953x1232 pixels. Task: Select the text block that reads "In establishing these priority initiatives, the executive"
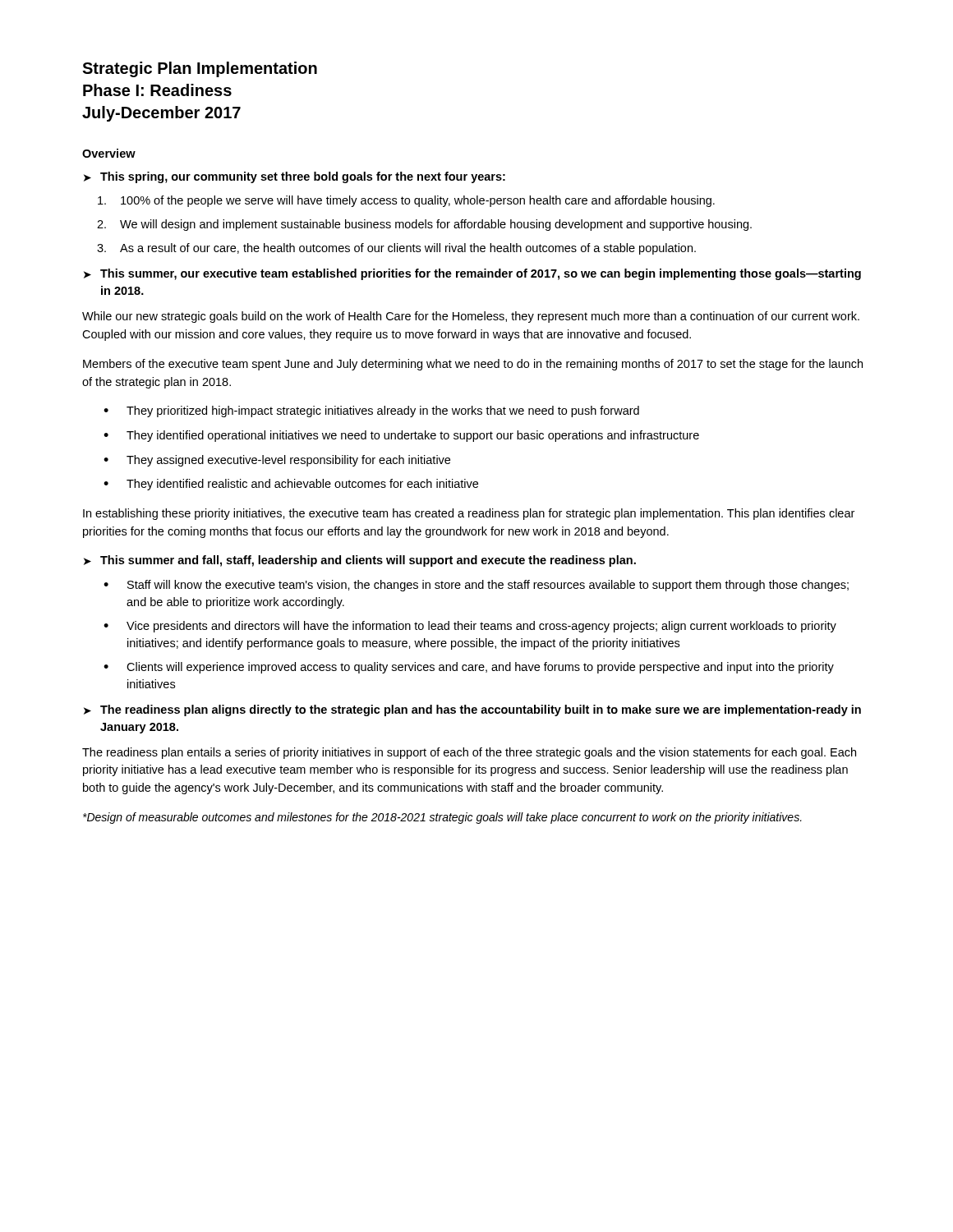click(468, 522)
